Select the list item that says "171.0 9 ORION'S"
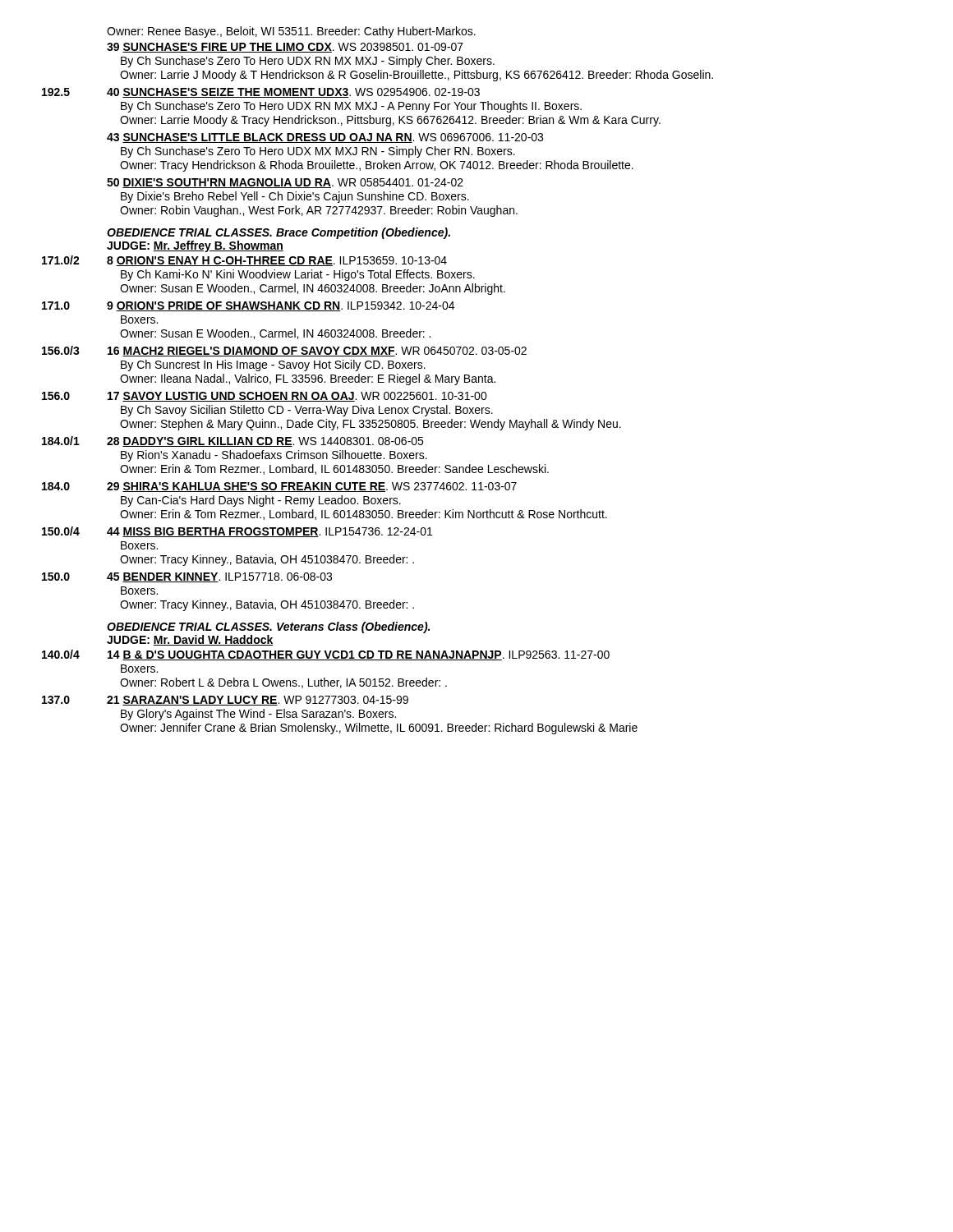This screenshot has height=1232, width=953. [248, 306]
